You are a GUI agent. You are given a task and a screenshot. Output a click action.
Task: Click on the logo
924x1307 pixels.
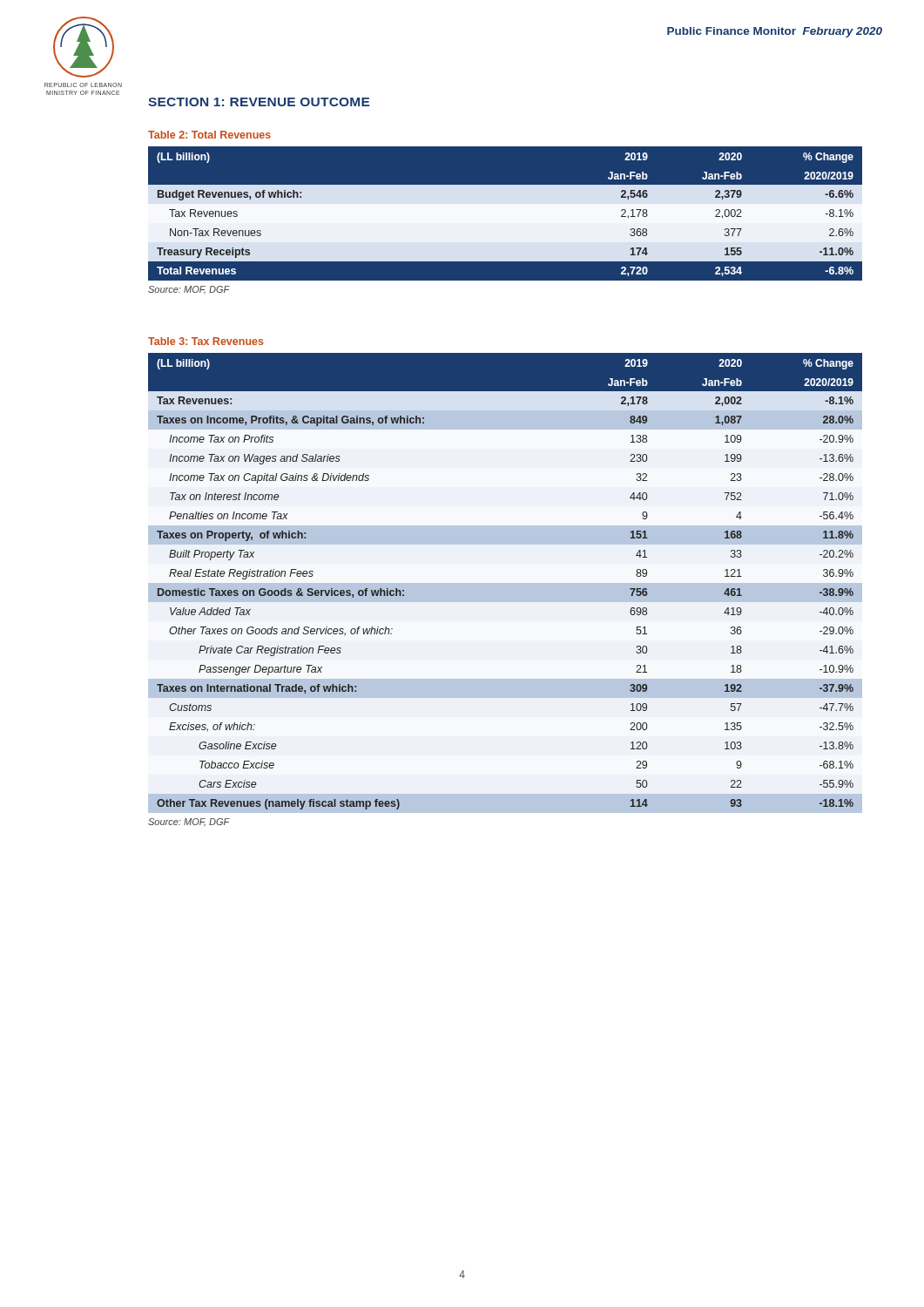coord(83,57)
